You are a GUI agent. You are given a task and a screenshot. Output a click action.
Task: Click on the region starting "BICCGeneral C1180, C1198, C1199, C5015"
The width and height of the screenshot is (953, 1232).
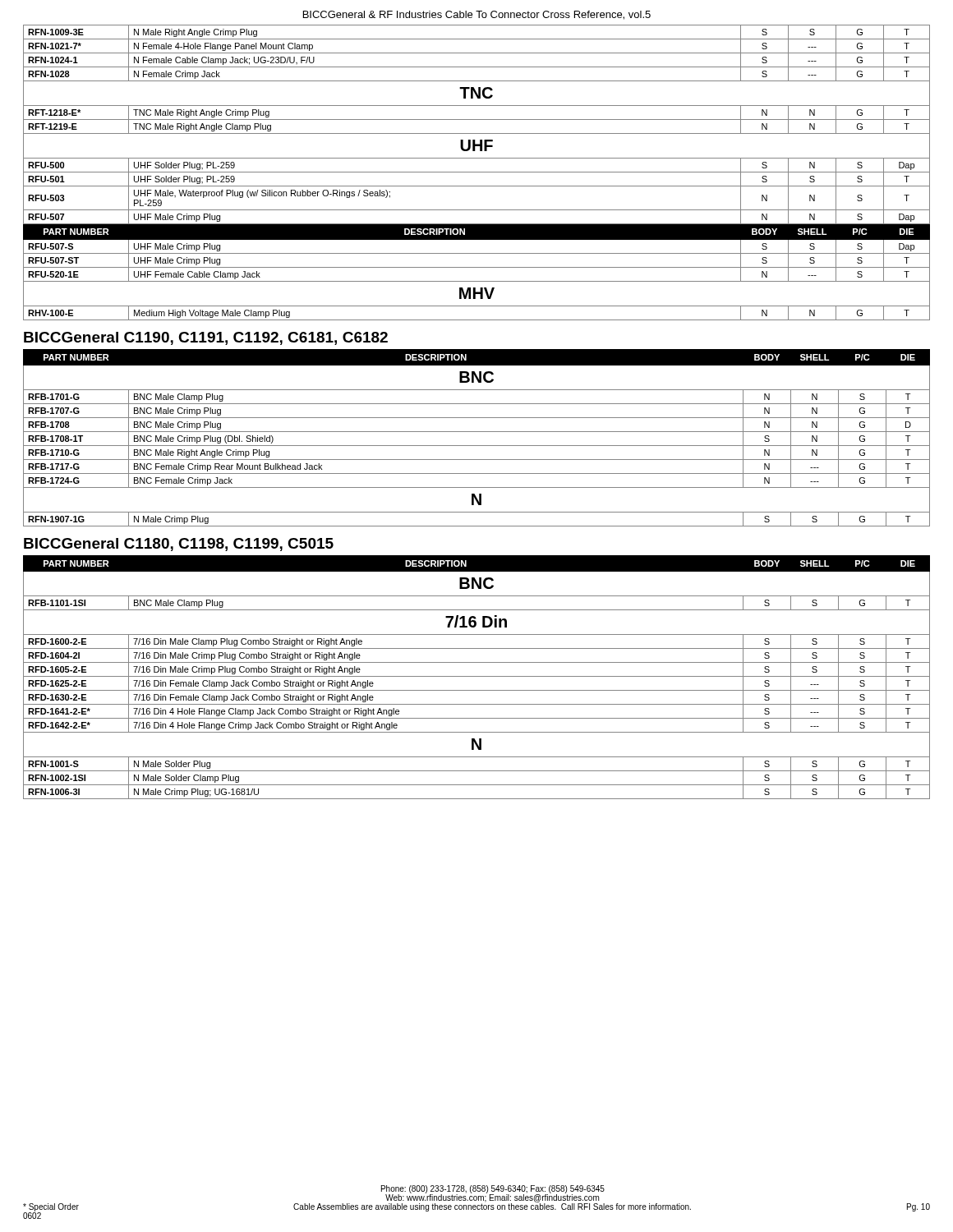tap(178, 543)
